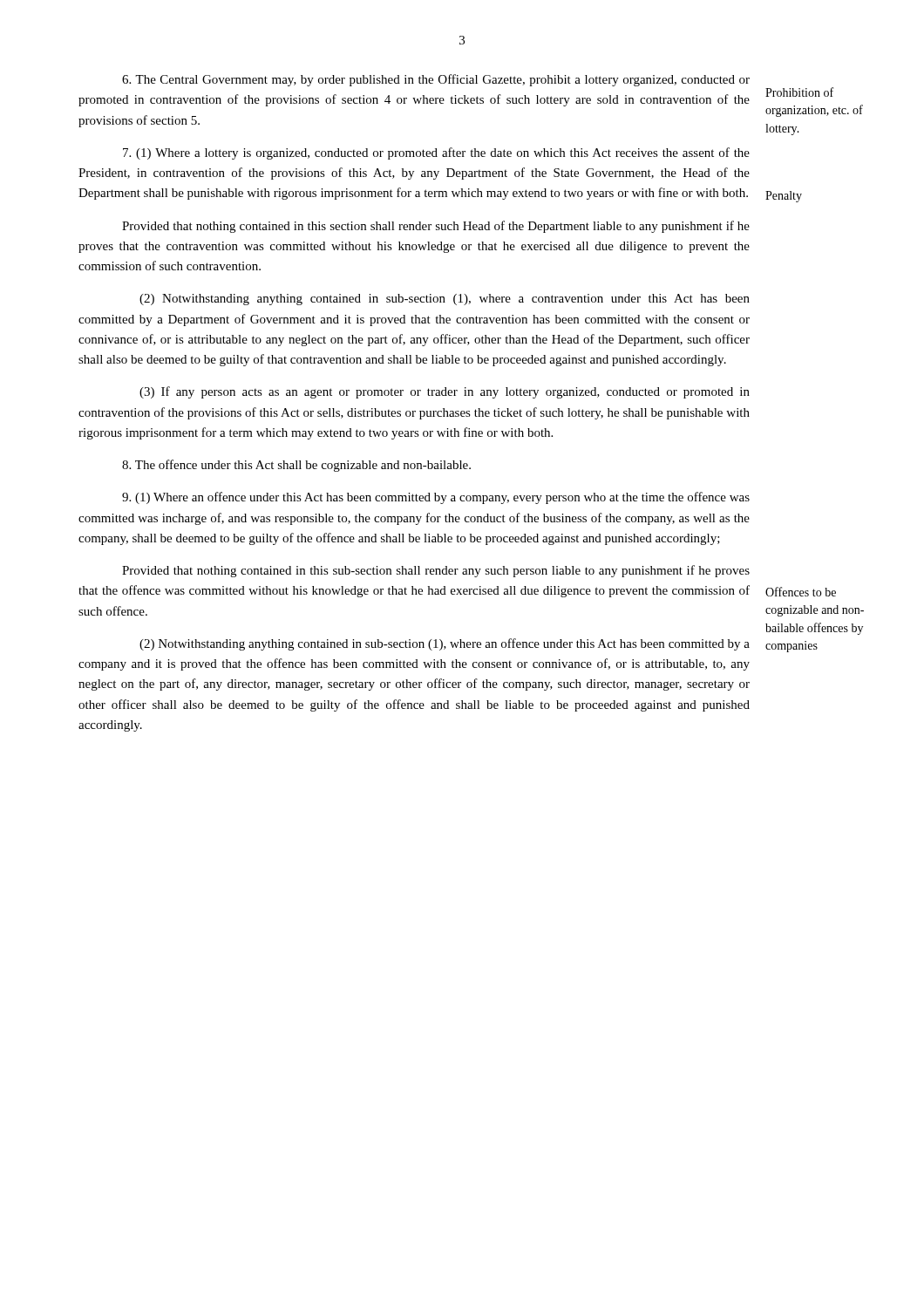This screenshot has height=1308, width=924.
Task: Locate the text block containing "Prohibition of organization,"
Action: click(814, 111)
